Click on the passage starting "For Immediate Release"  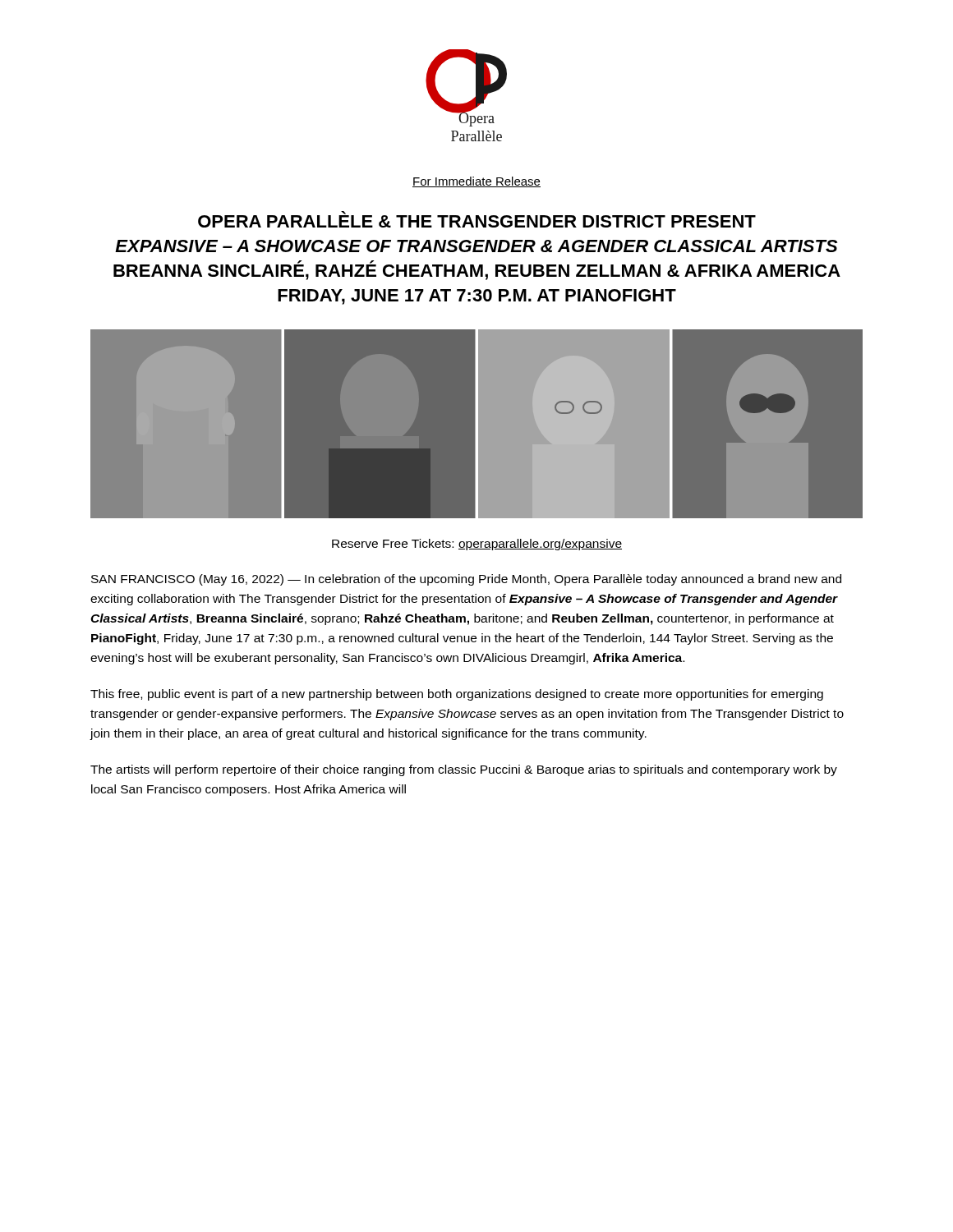click(x=476, y=181)
